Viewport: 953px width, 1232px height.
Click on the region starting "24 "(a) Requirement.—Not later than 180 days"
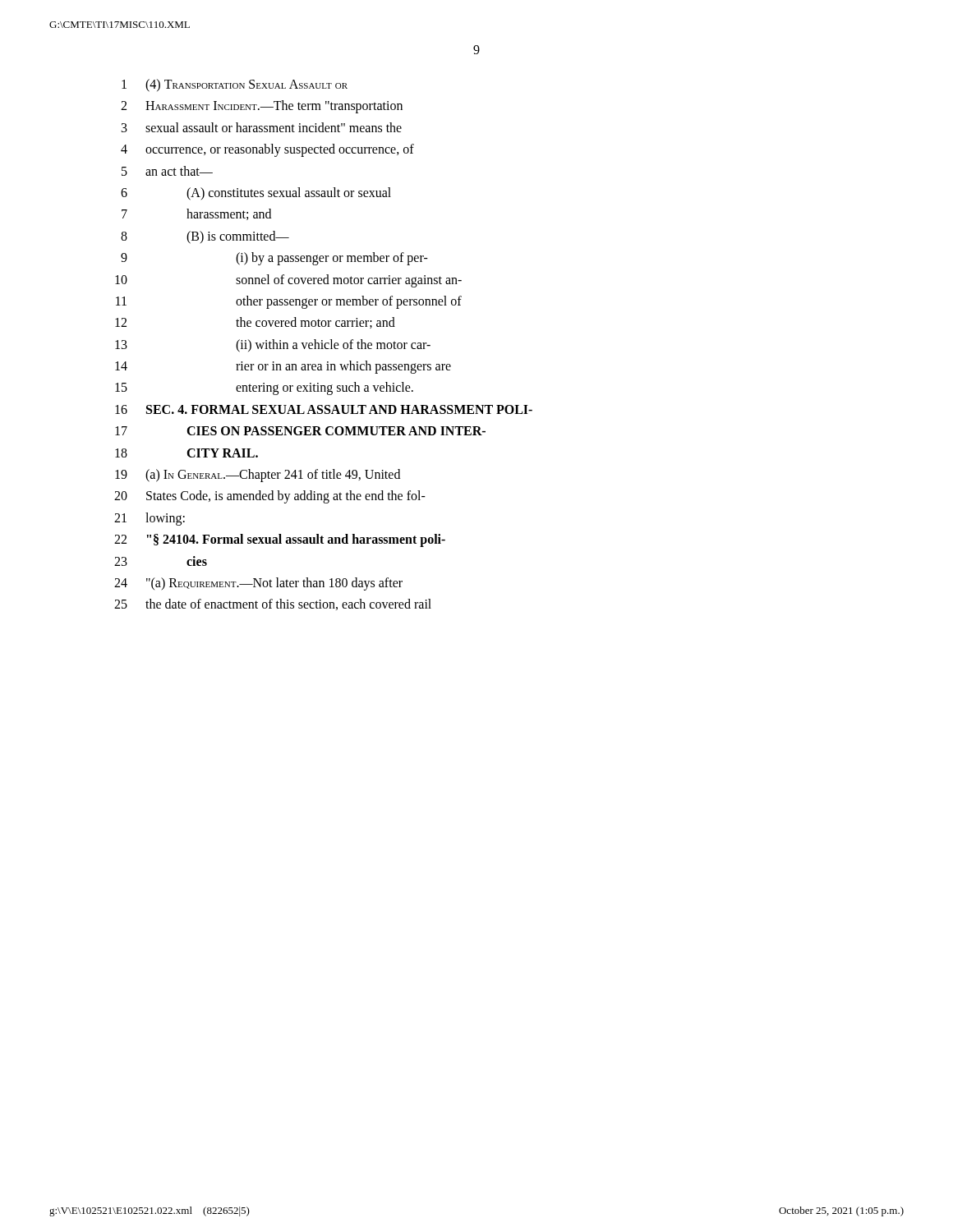click(x=258, y=584)
